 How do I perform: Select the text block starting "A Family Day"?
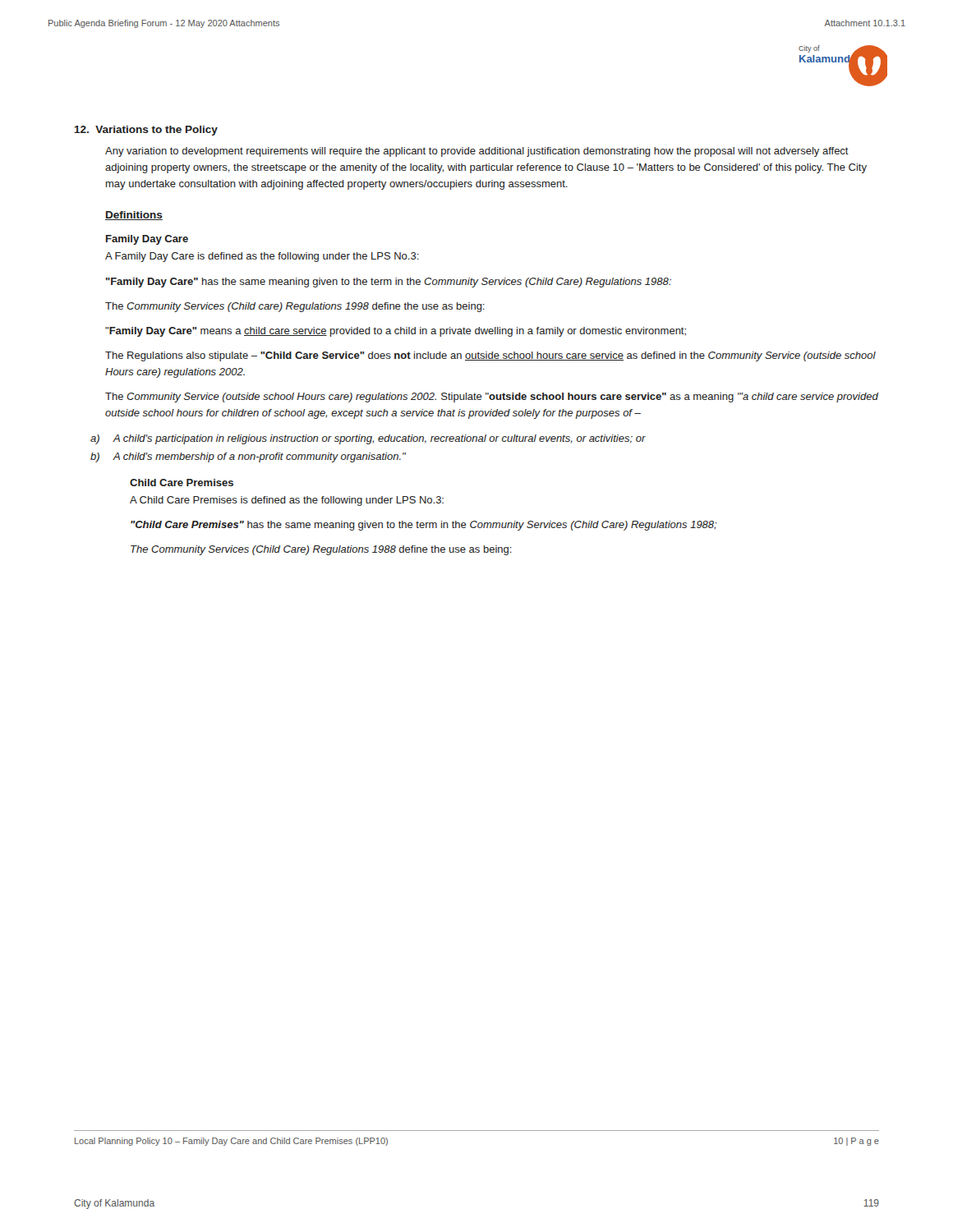[262, 256]
